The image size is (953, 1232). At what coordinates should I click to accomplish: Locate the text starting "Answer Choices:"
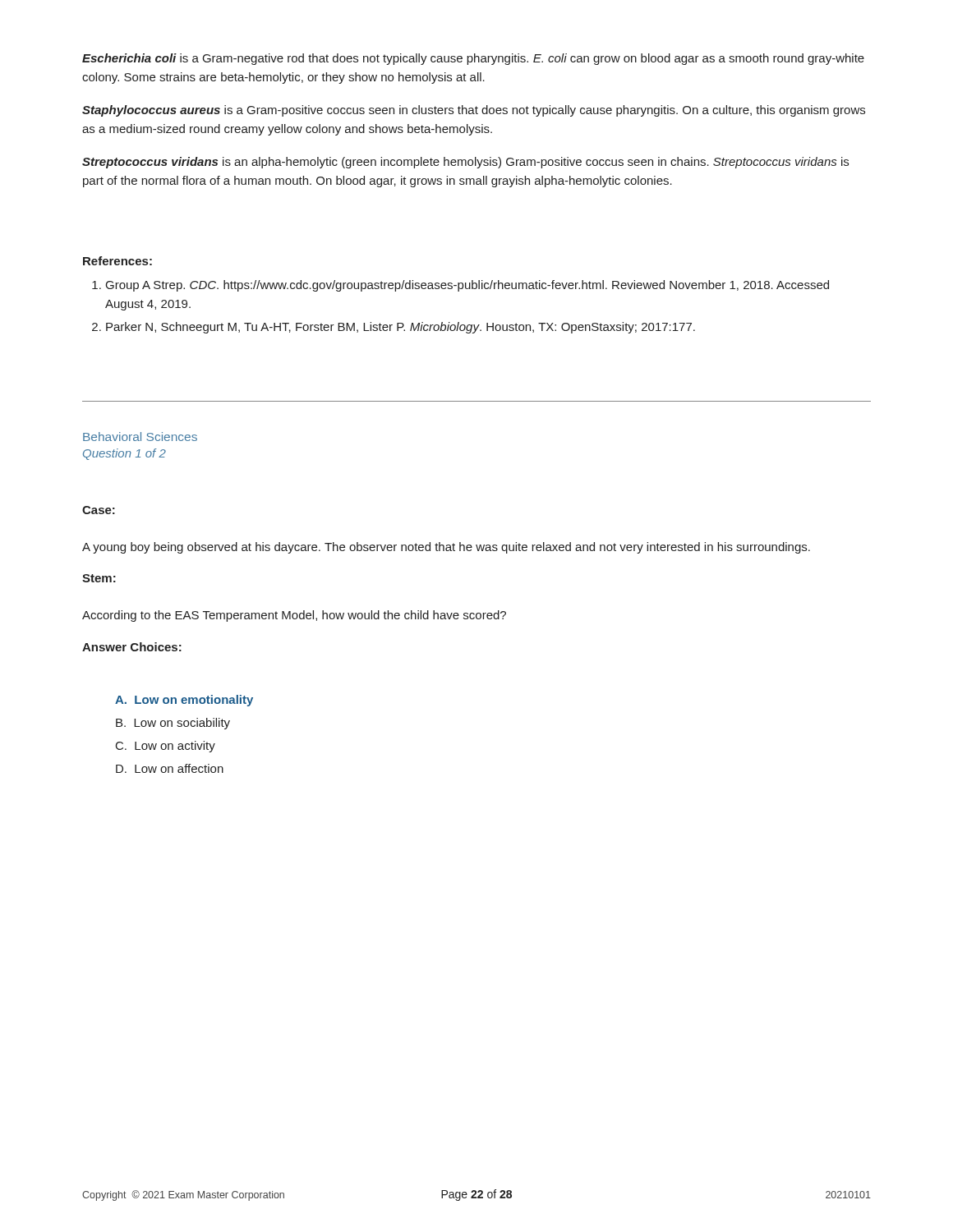pos(132,646)
